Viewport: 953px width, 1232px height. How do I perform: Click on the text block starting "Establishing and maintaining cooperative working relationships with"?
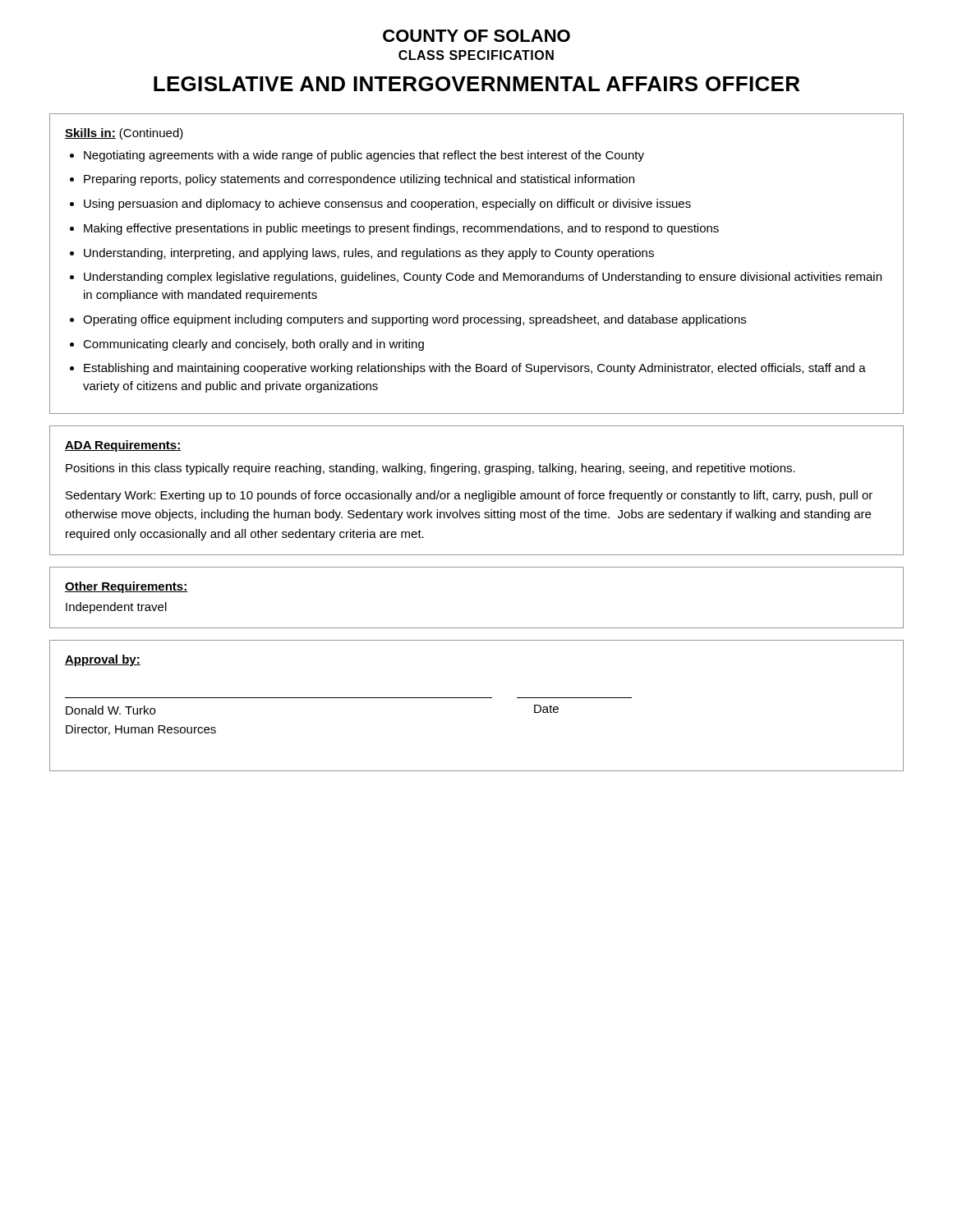pos(474,377)
